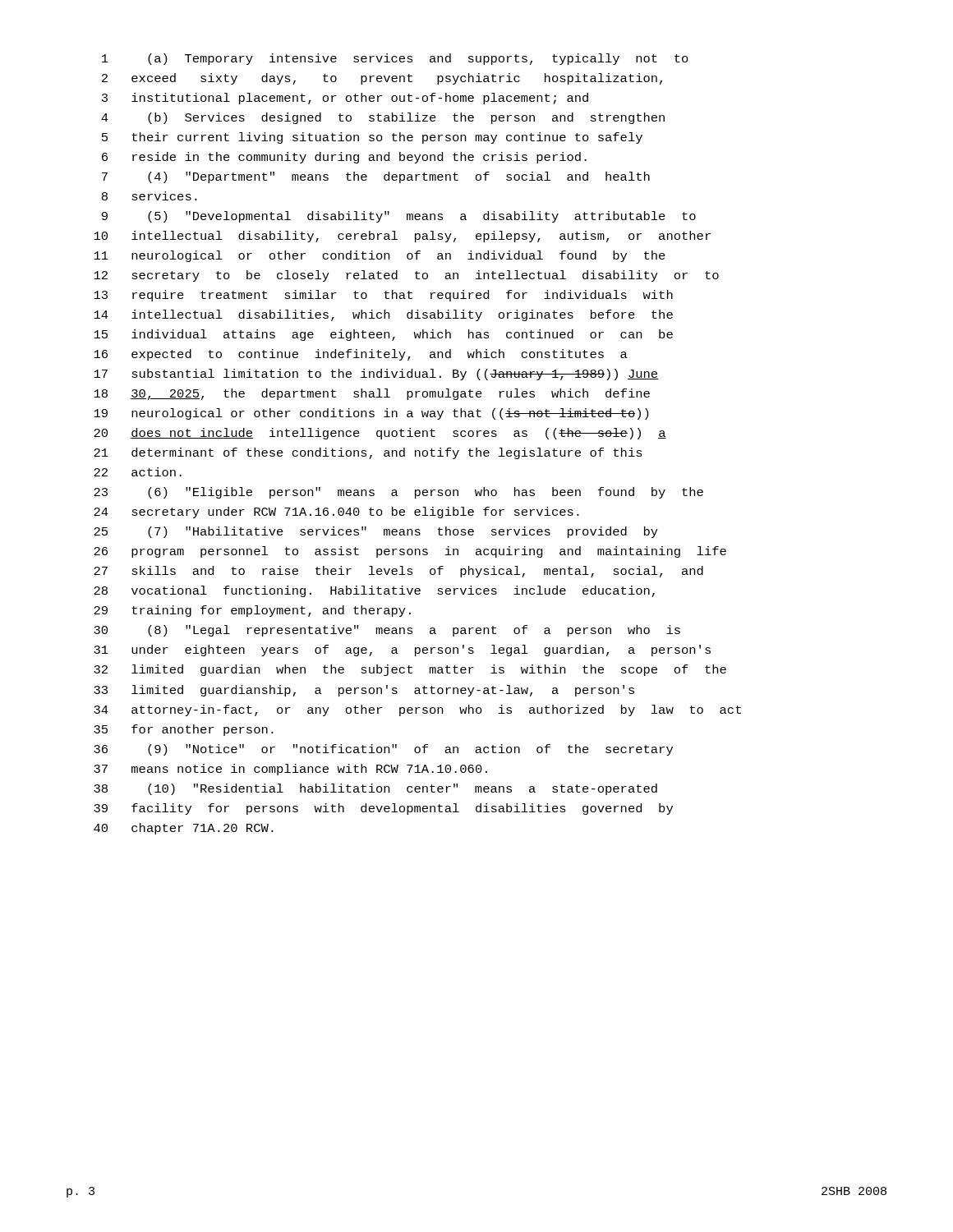Click on the passage starting "36 (9) "Notice" or "notification" of an action"

[x=476, y=759]
